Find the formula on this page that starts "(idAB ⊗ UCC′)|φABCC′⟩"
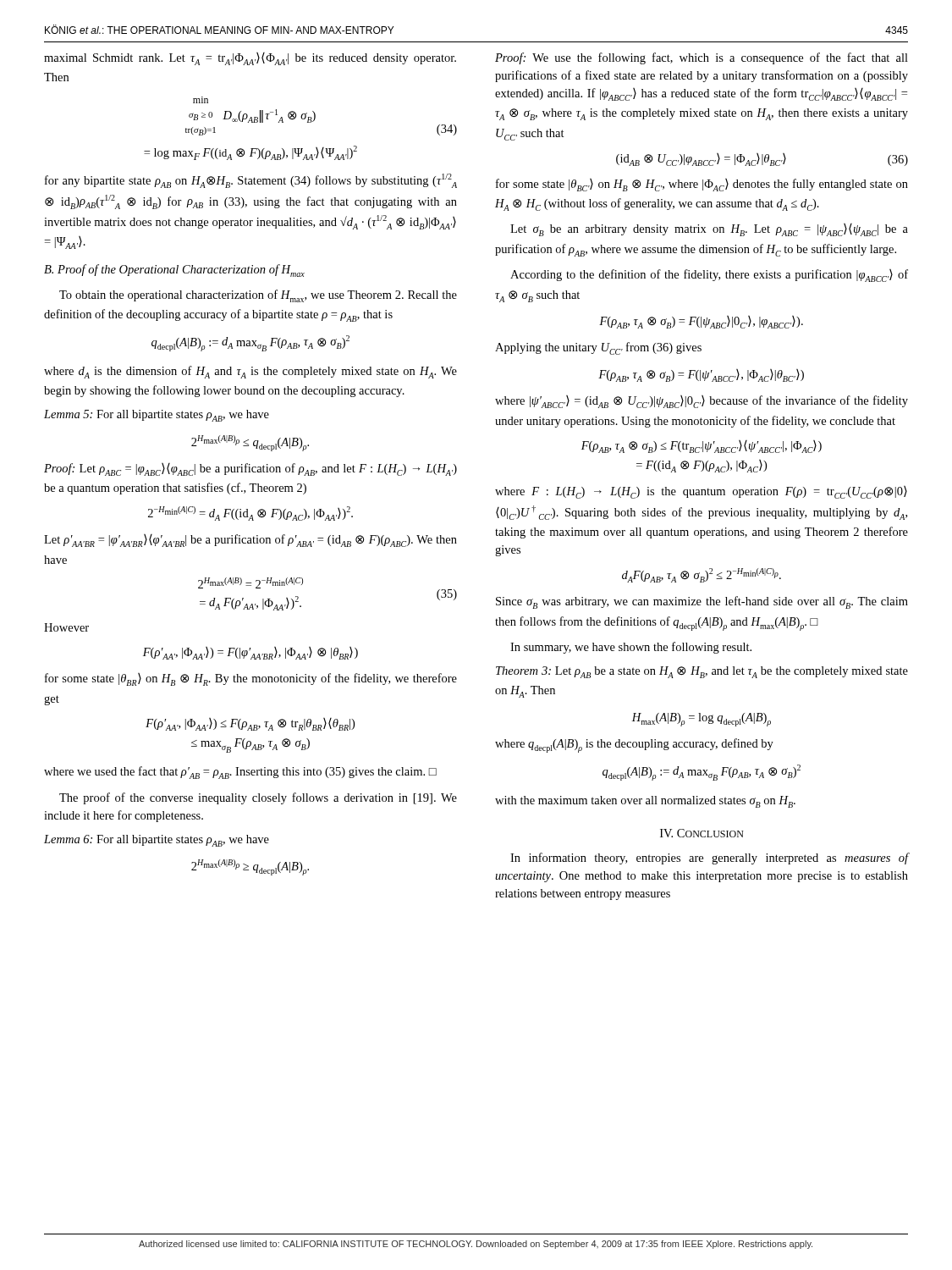This screenshot has height=1270, width=952. click(x=702, y=160)
